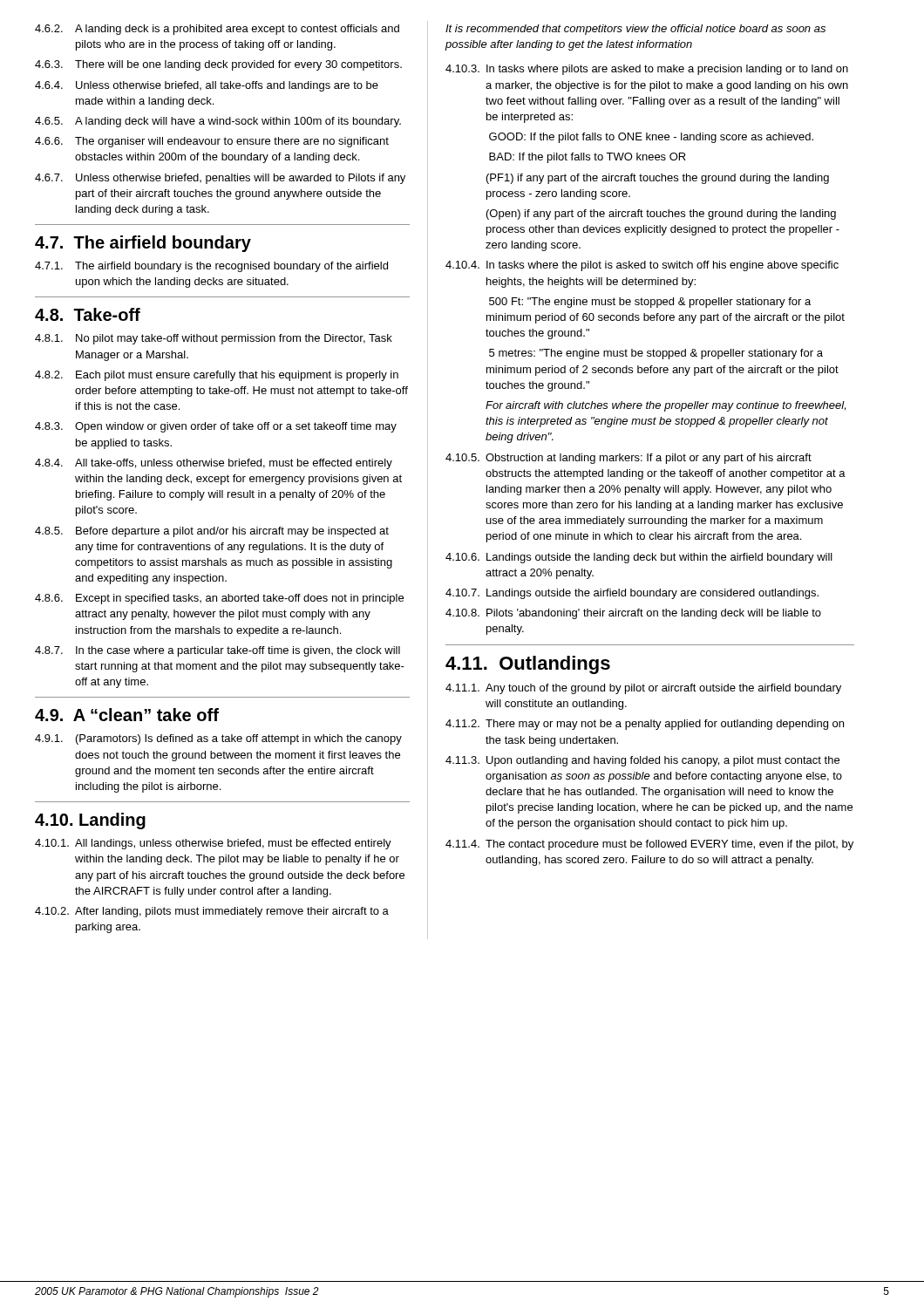Click on the text block starting "4.8.7. In the"

pos(222,666)
